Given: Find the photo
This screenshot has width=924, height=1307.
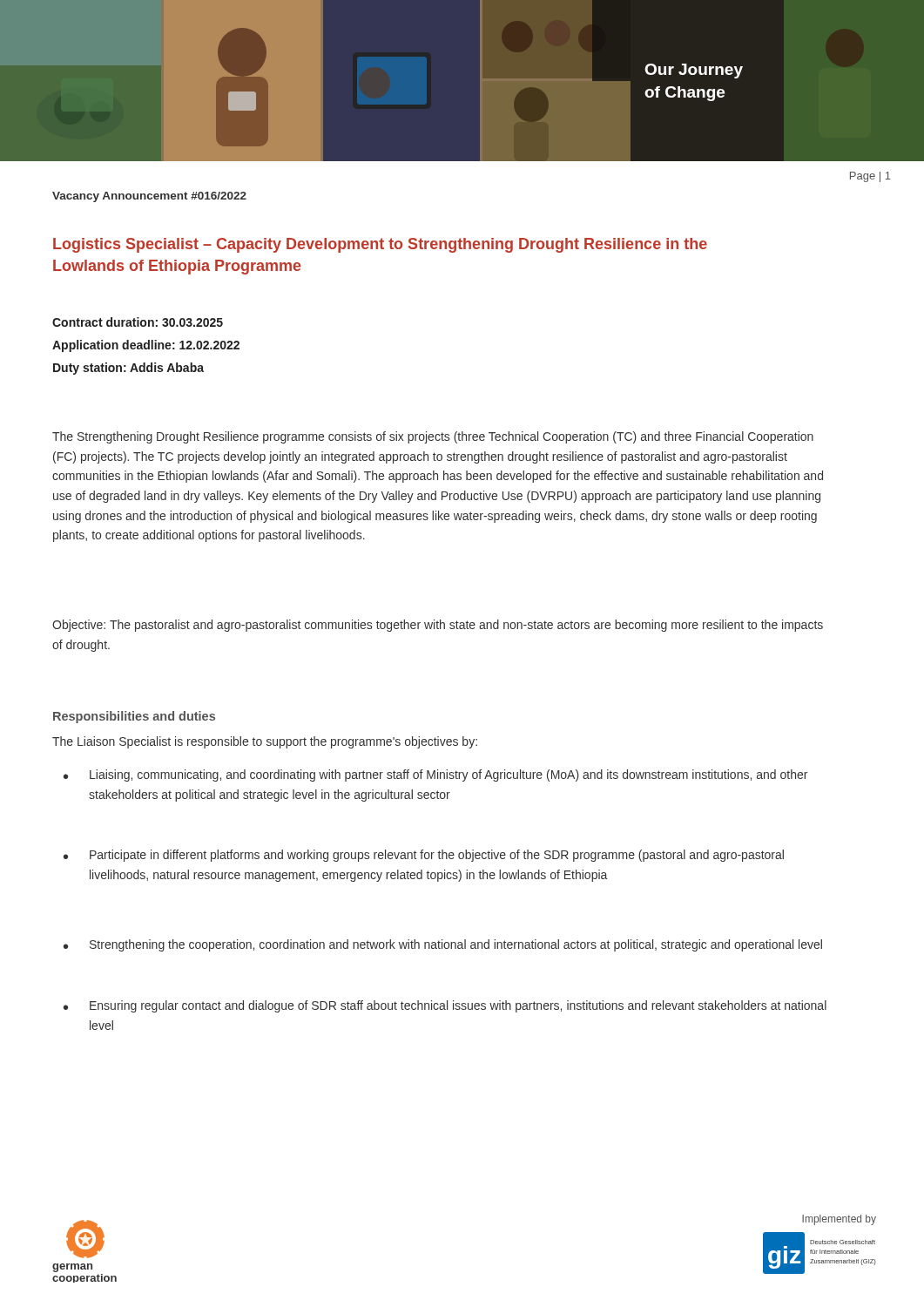Looking at the screenshot, I should (x=462, y=81).
